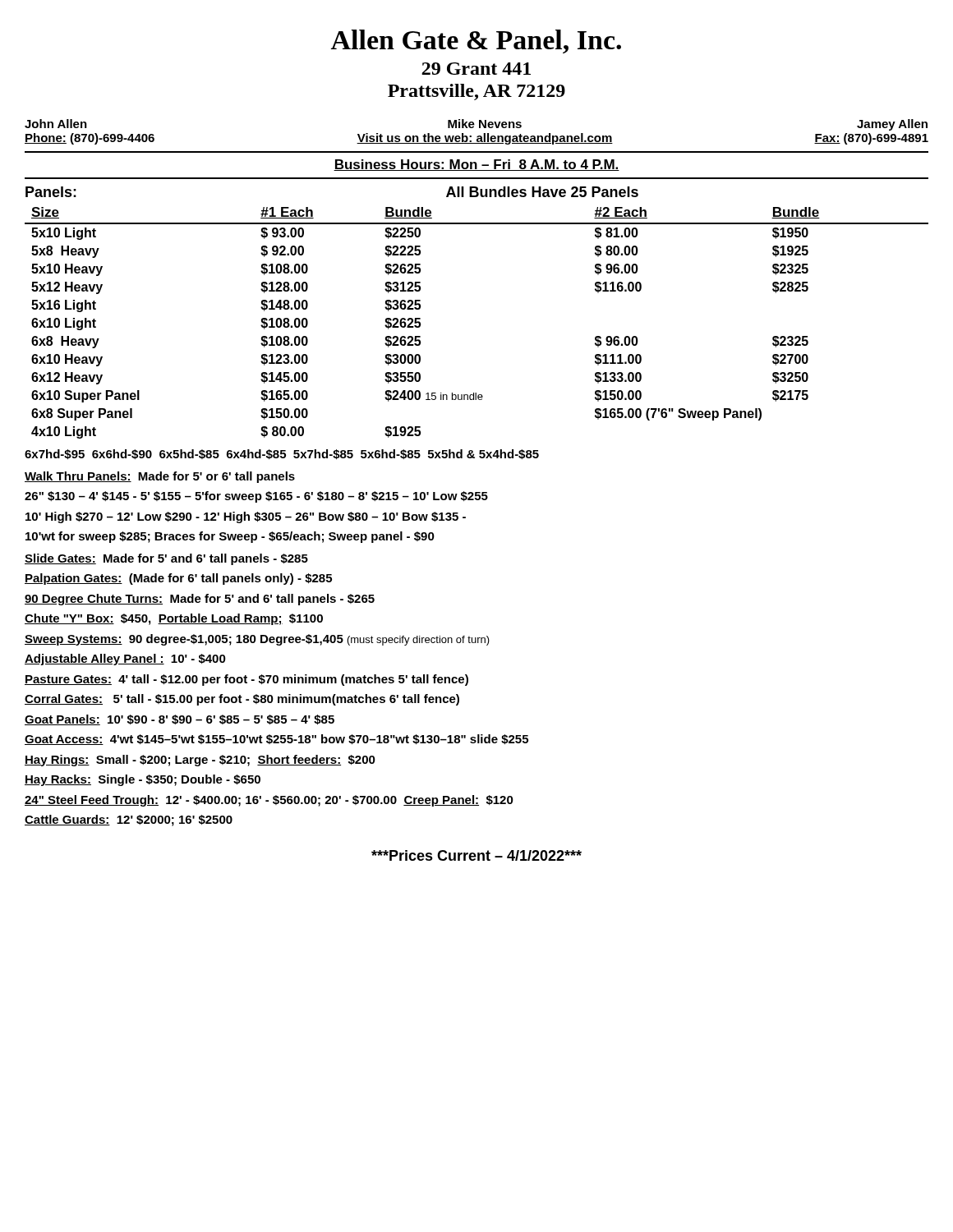Click on the element starting "Slide Gates: Made for 5' and 6' tall"

[166, 558]
